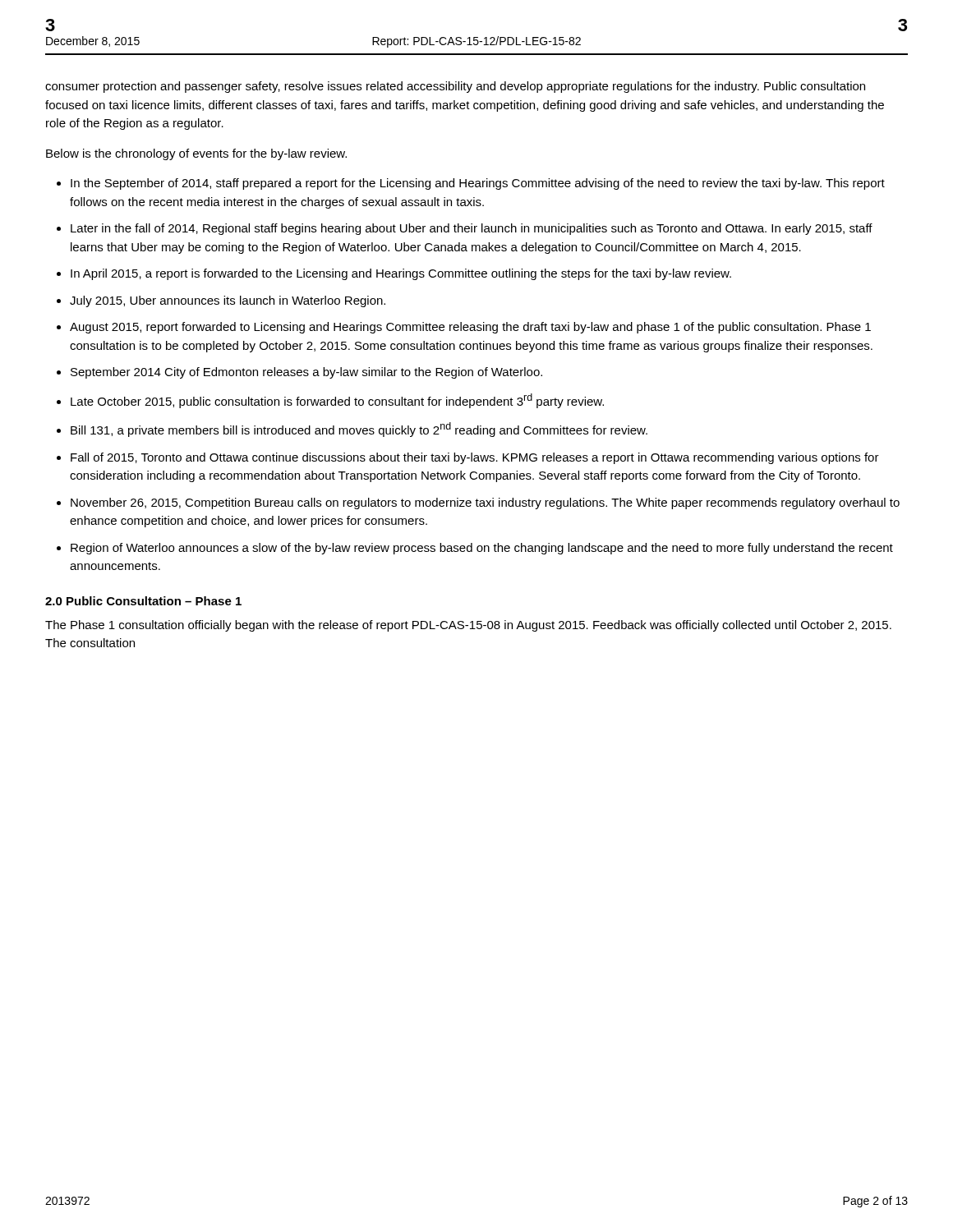Find the section header that reads "2.0 Public Consultation – Phase 1"

[143, 600]
